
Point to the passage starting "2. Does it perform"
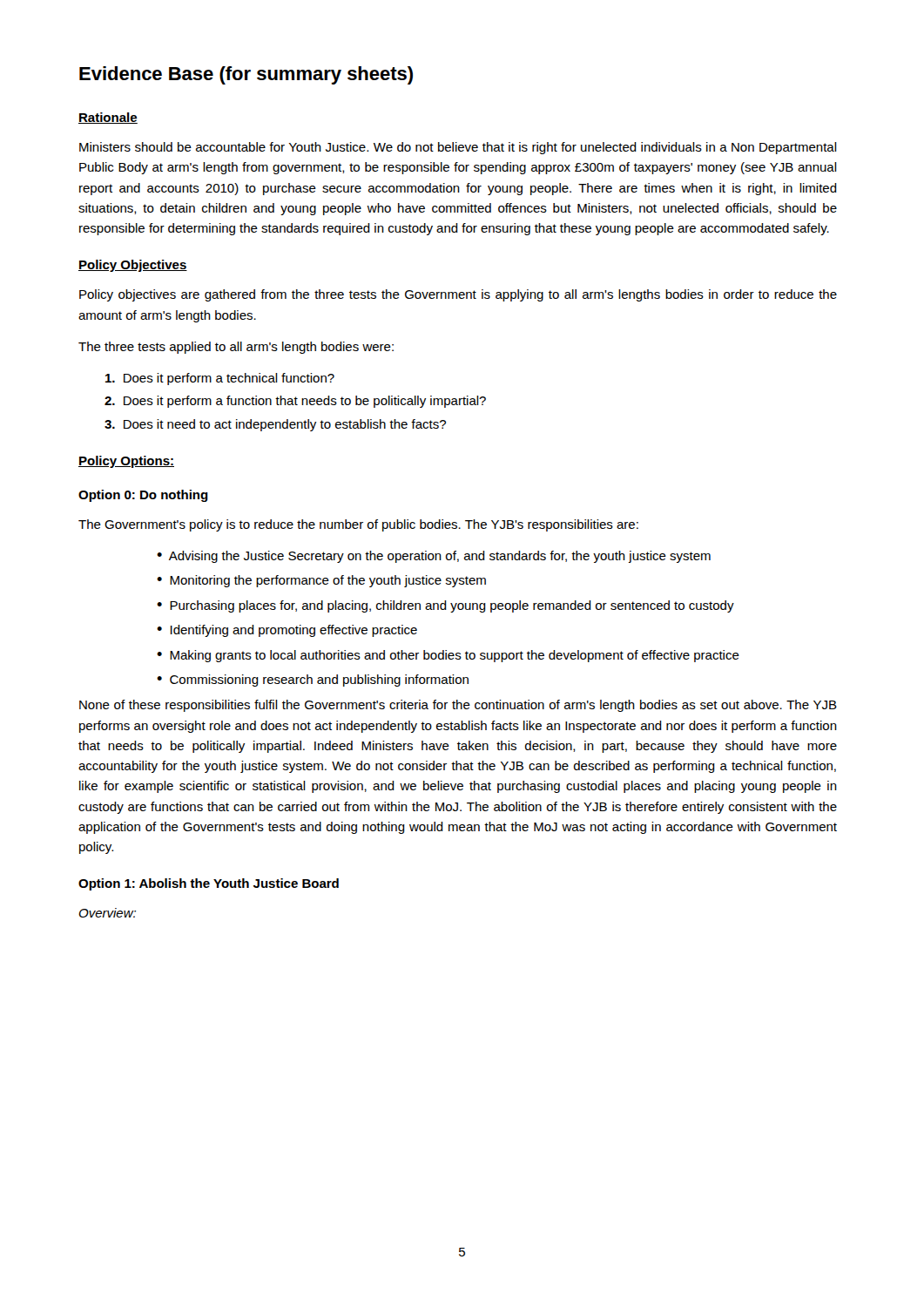tap(295, 401)
